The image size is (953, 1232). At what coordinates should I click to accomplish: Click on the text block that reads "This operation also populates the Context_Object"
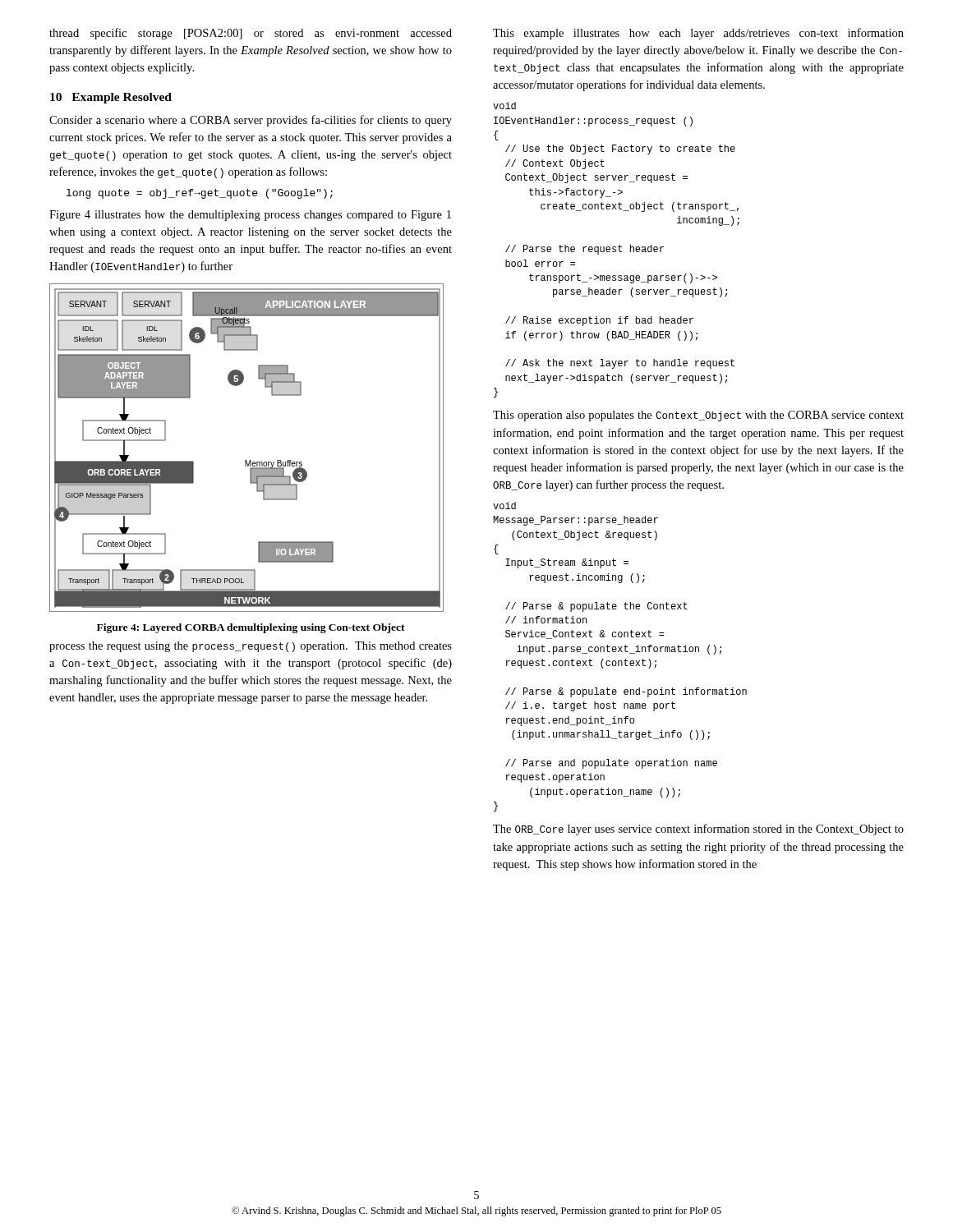click(x=698, y=450)
